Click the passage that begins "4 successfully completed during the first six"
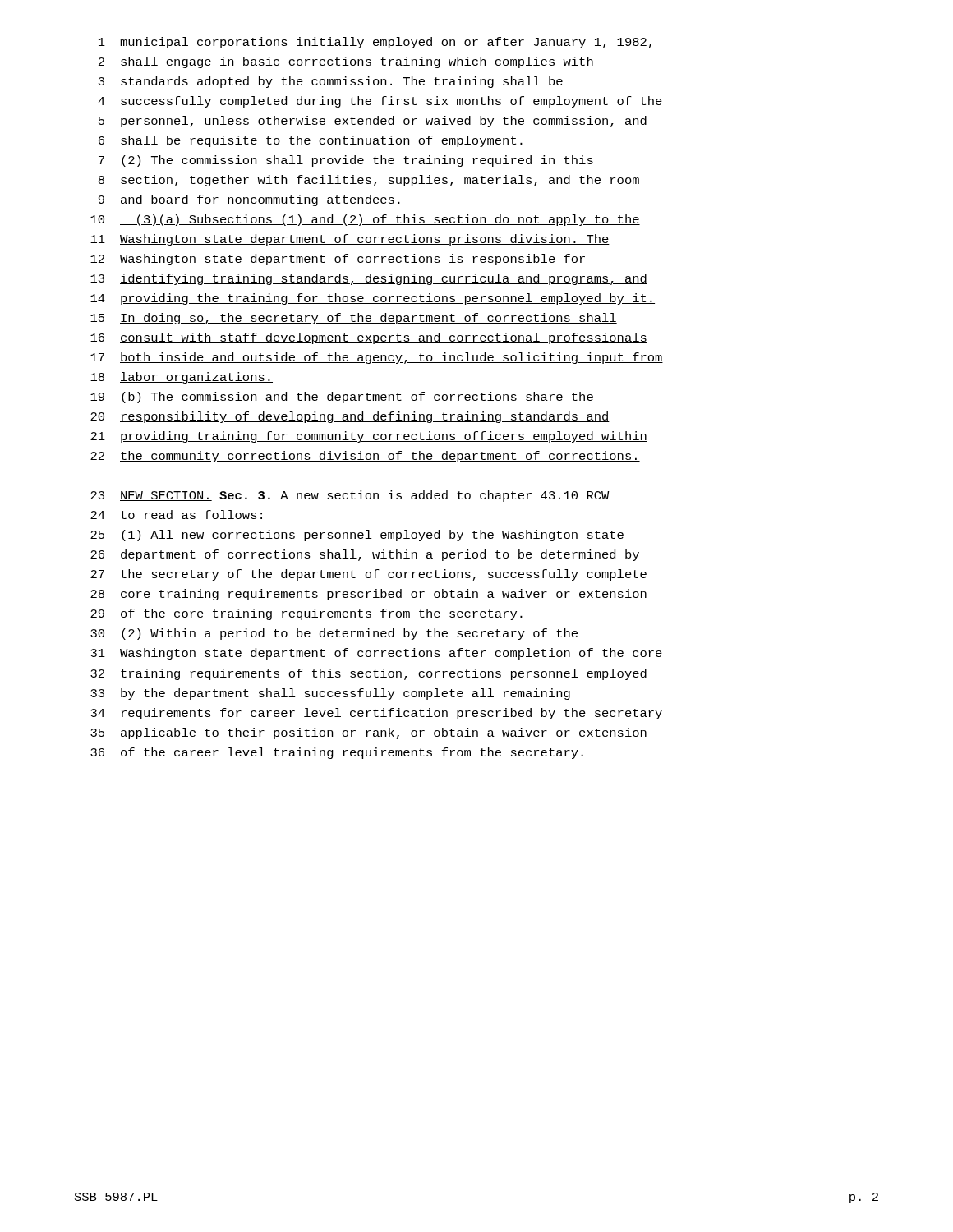The image size is (953, 1232). point(476,102)
